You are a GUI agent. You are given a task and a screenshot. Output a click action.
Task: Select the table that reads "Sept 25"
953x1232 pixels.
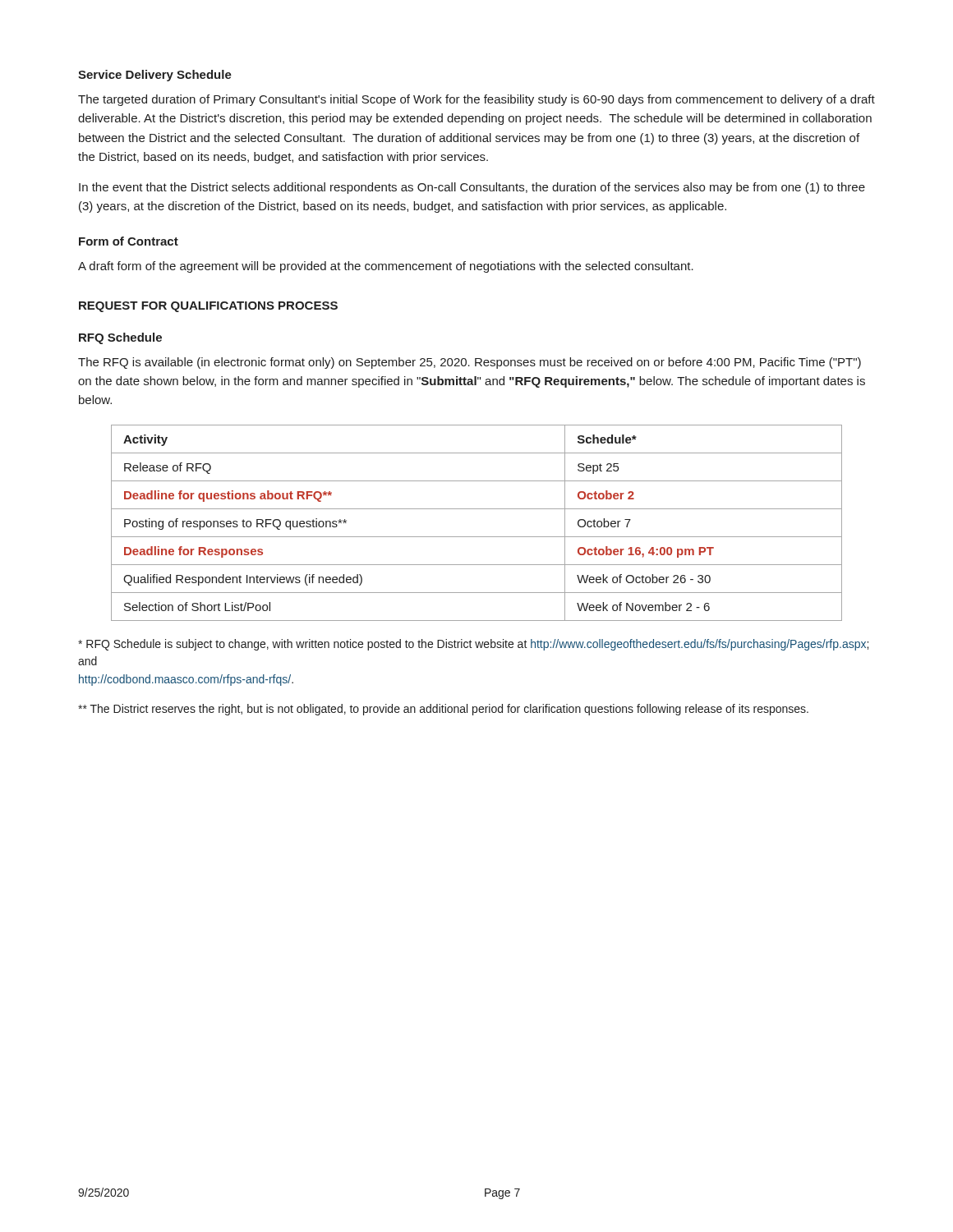pyautogui.click(x=476, y=522)
